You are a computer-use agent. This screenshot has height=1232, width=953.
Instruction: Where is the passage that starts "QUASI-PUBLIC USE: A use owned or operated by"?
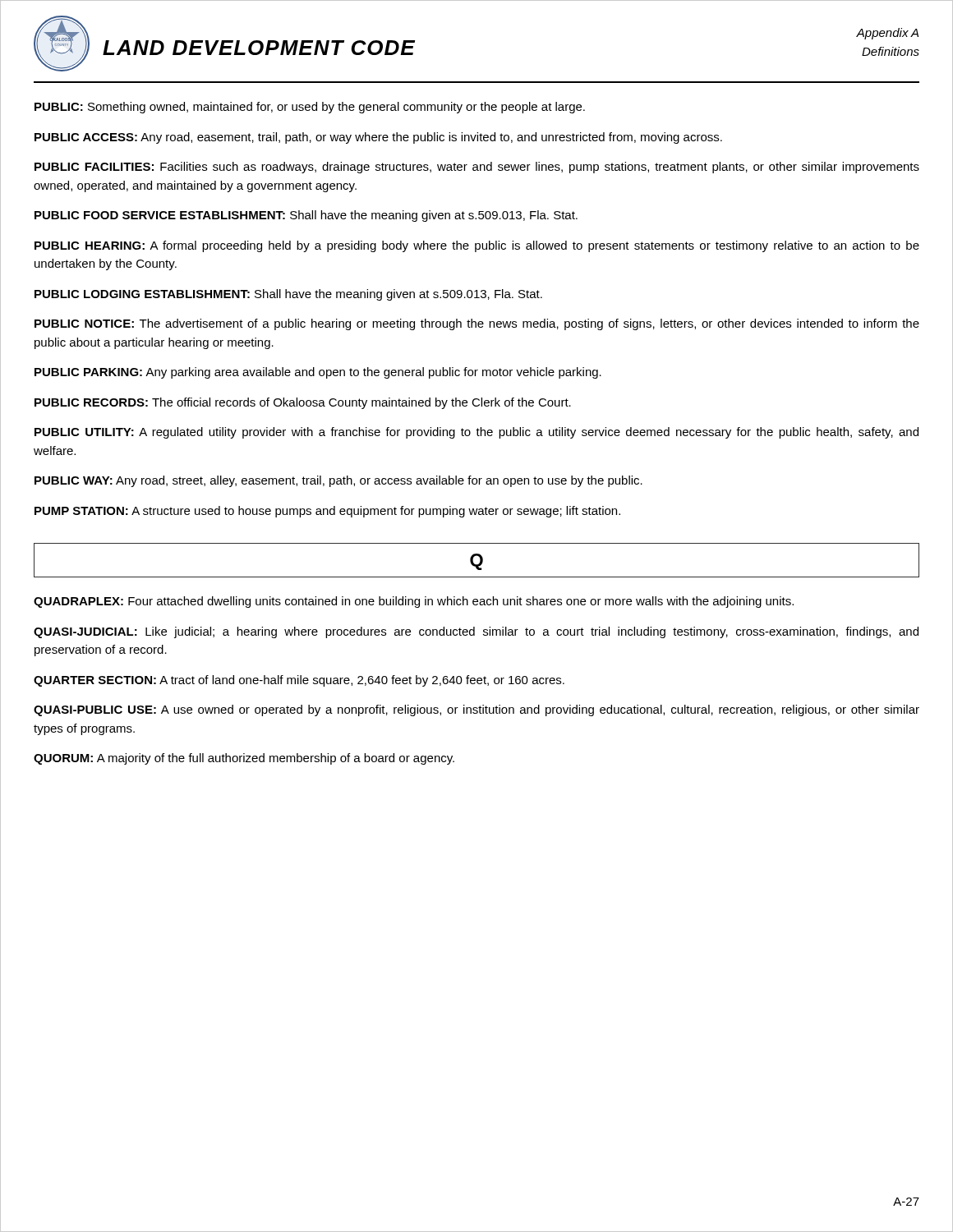(x=476, y=718)
